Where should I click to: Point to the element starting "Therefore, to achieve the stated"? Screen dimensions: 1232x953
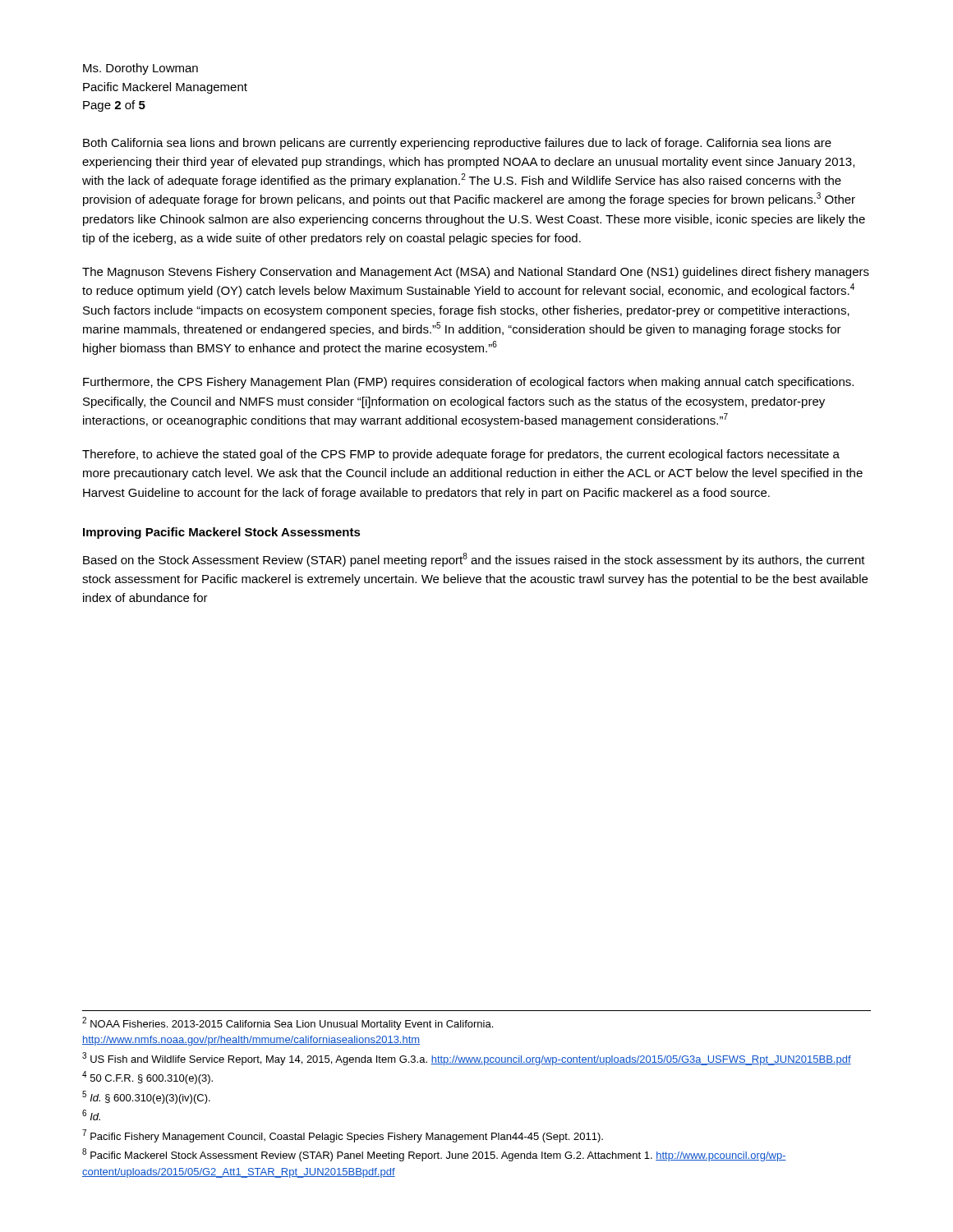pyautogui.click(x=472, y=473)
